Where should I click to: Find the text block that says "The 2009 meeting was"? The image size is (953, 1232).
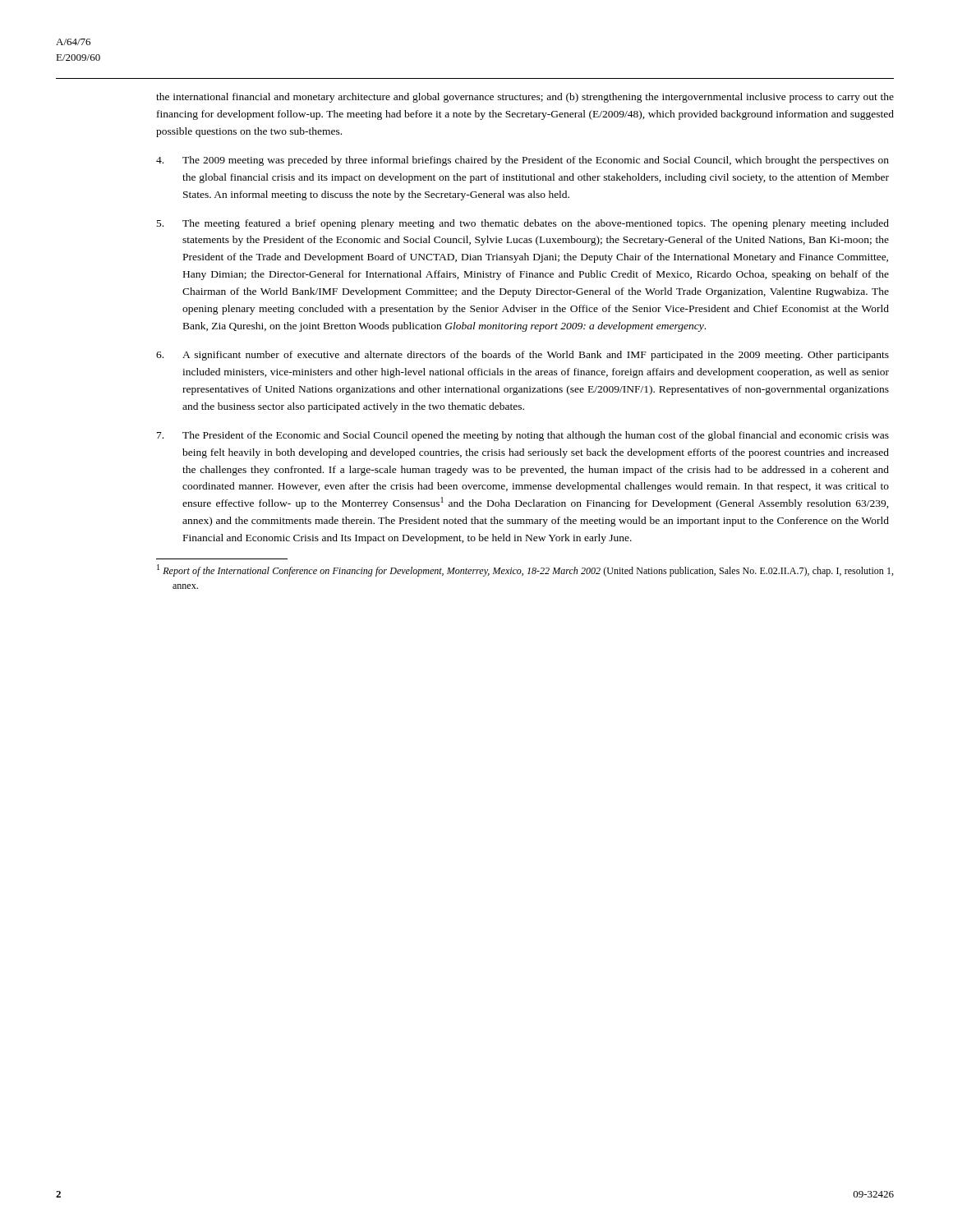coord(523,178)
